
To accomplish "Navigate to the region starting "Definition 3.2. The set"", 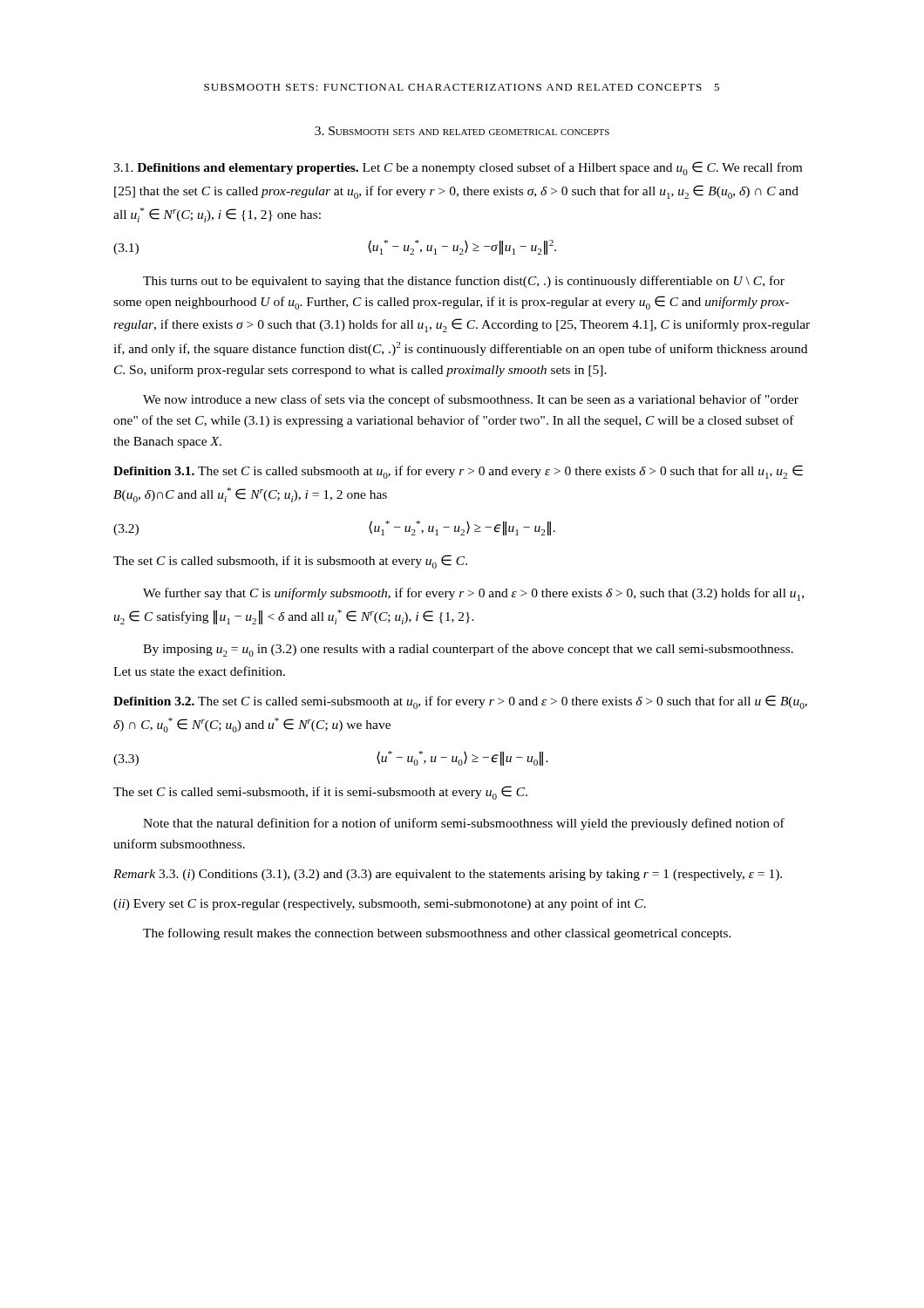I will pos(462,714).
